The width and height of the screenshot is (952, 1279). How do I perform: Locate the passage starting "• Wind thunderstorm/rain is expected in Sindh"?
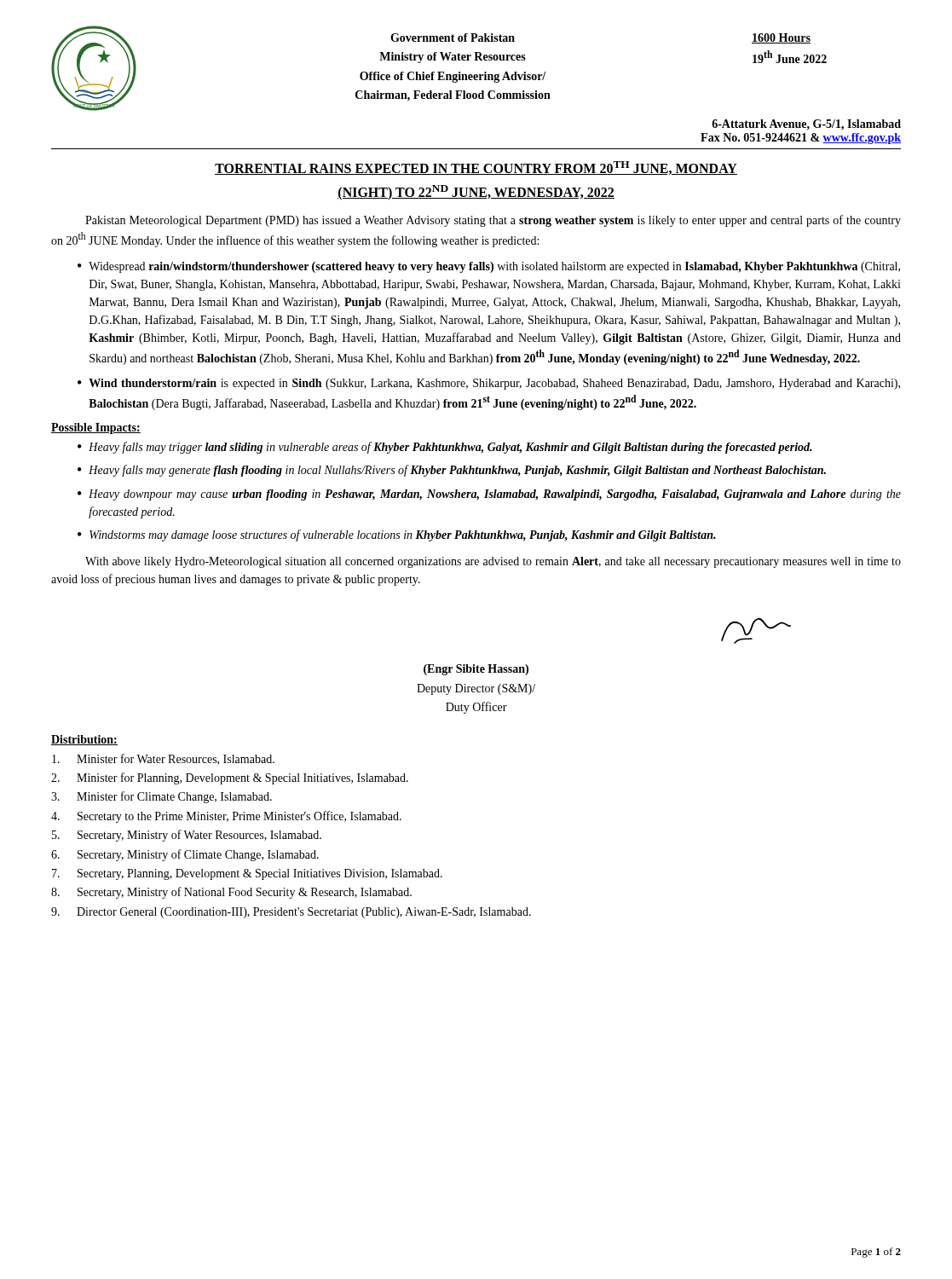point(489,393)
